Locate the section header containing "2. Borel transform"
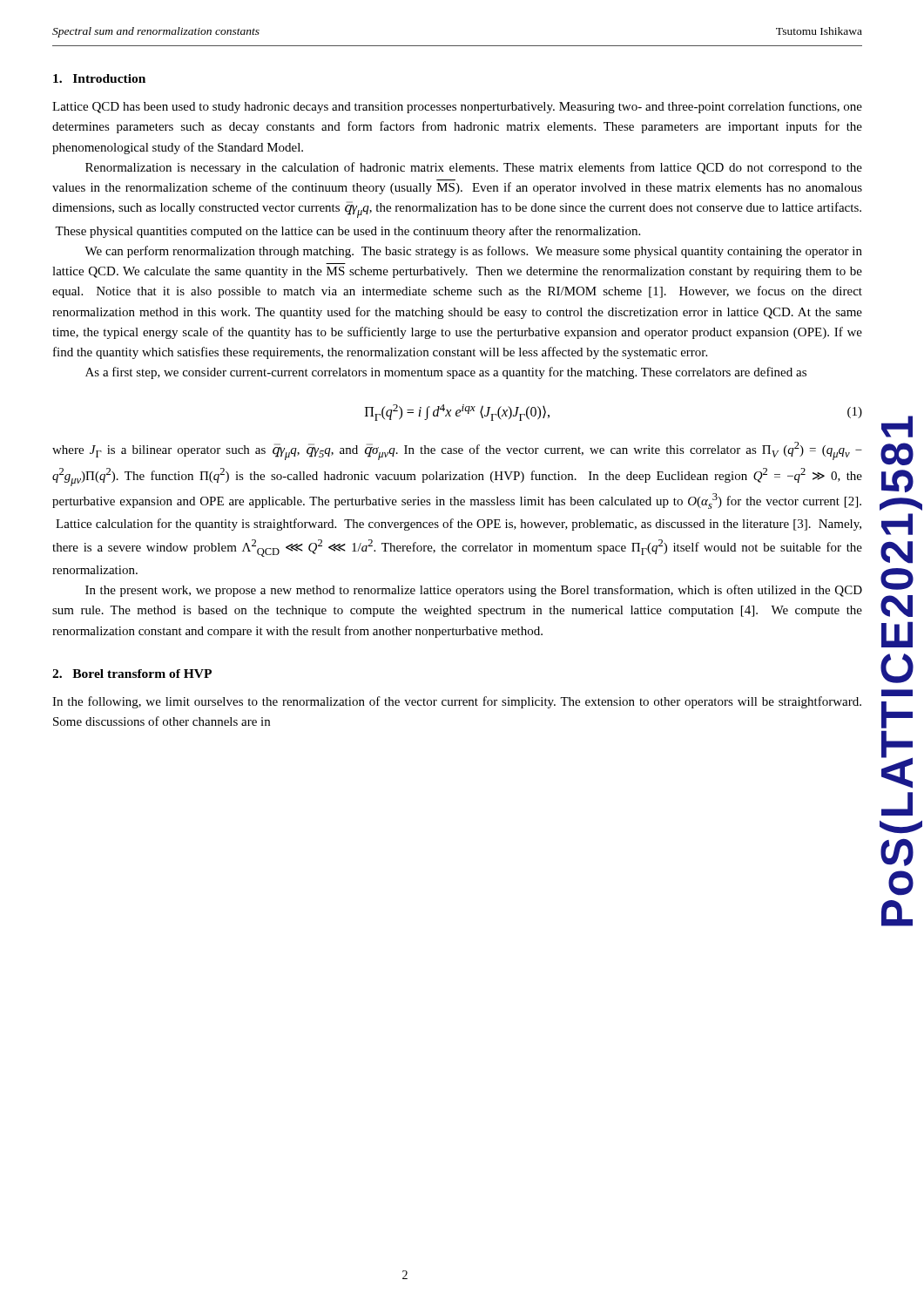This screenshot has height=1307, width=924. pos(132,673)
